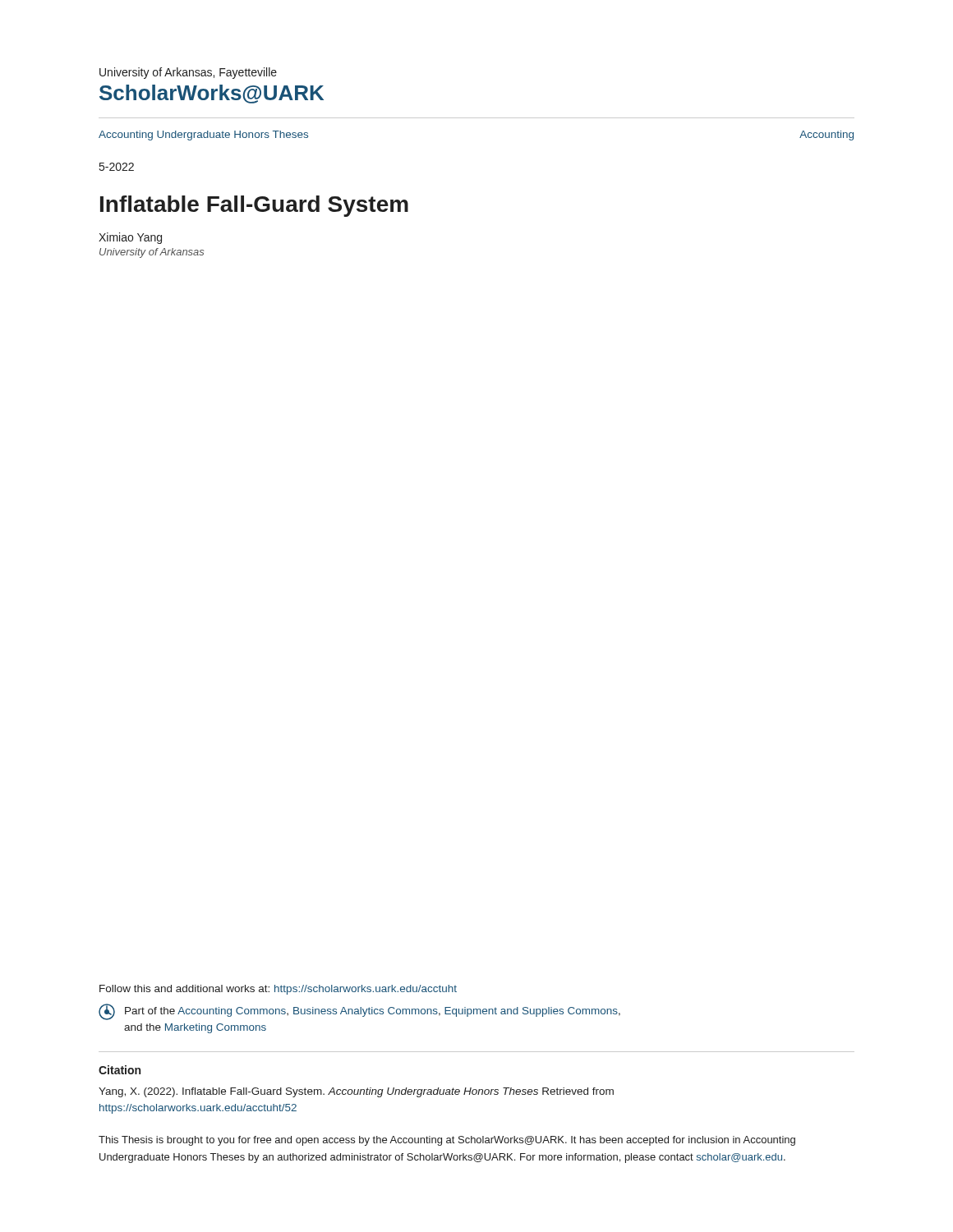Locate the region starting "Follow this and additional"
The width and height of the screenshot is (953, 1232).
[278, 989]
